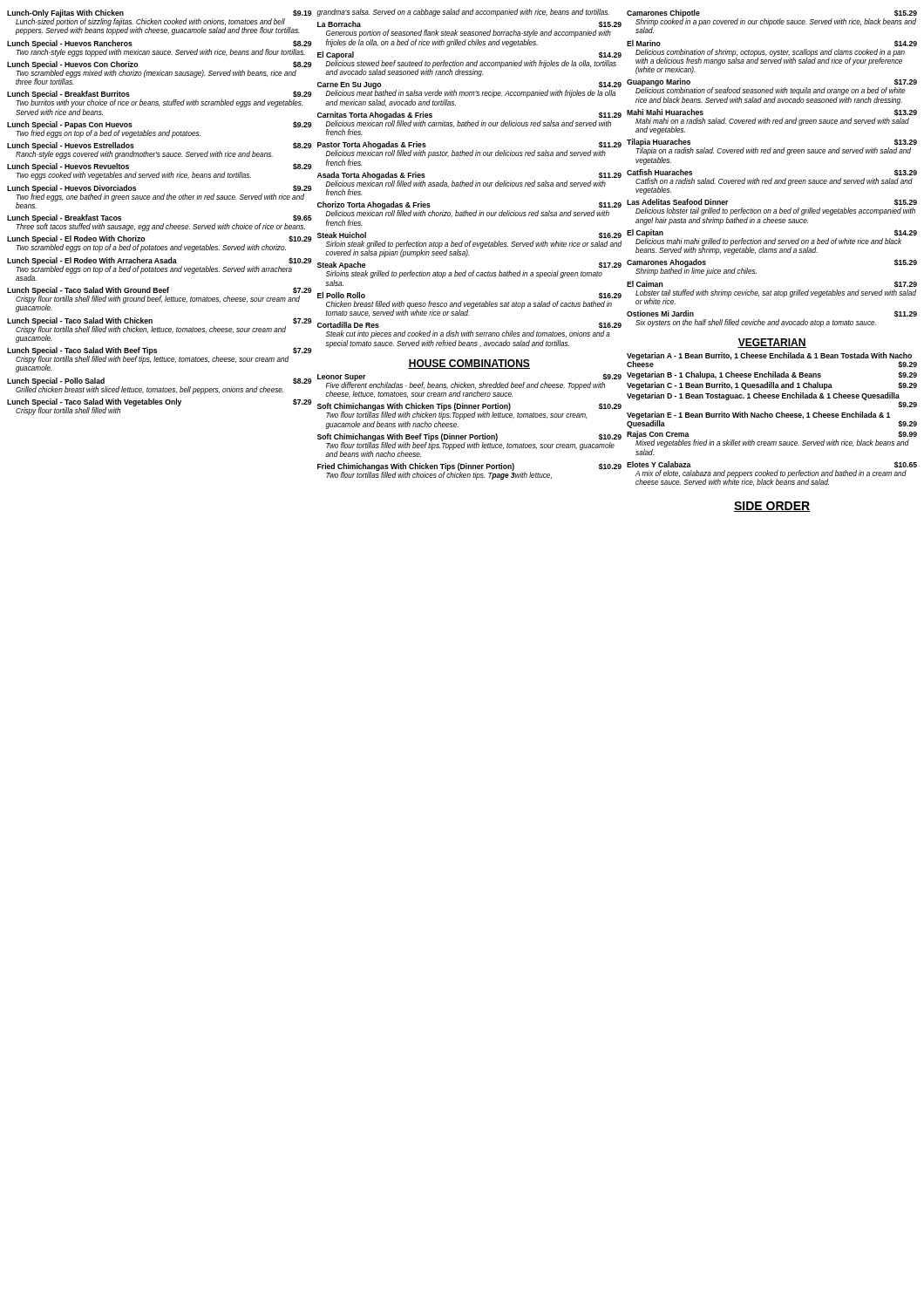
Task: Select the text starting "HOUSE COMBINATIONS"
Action: coord(469,363)
